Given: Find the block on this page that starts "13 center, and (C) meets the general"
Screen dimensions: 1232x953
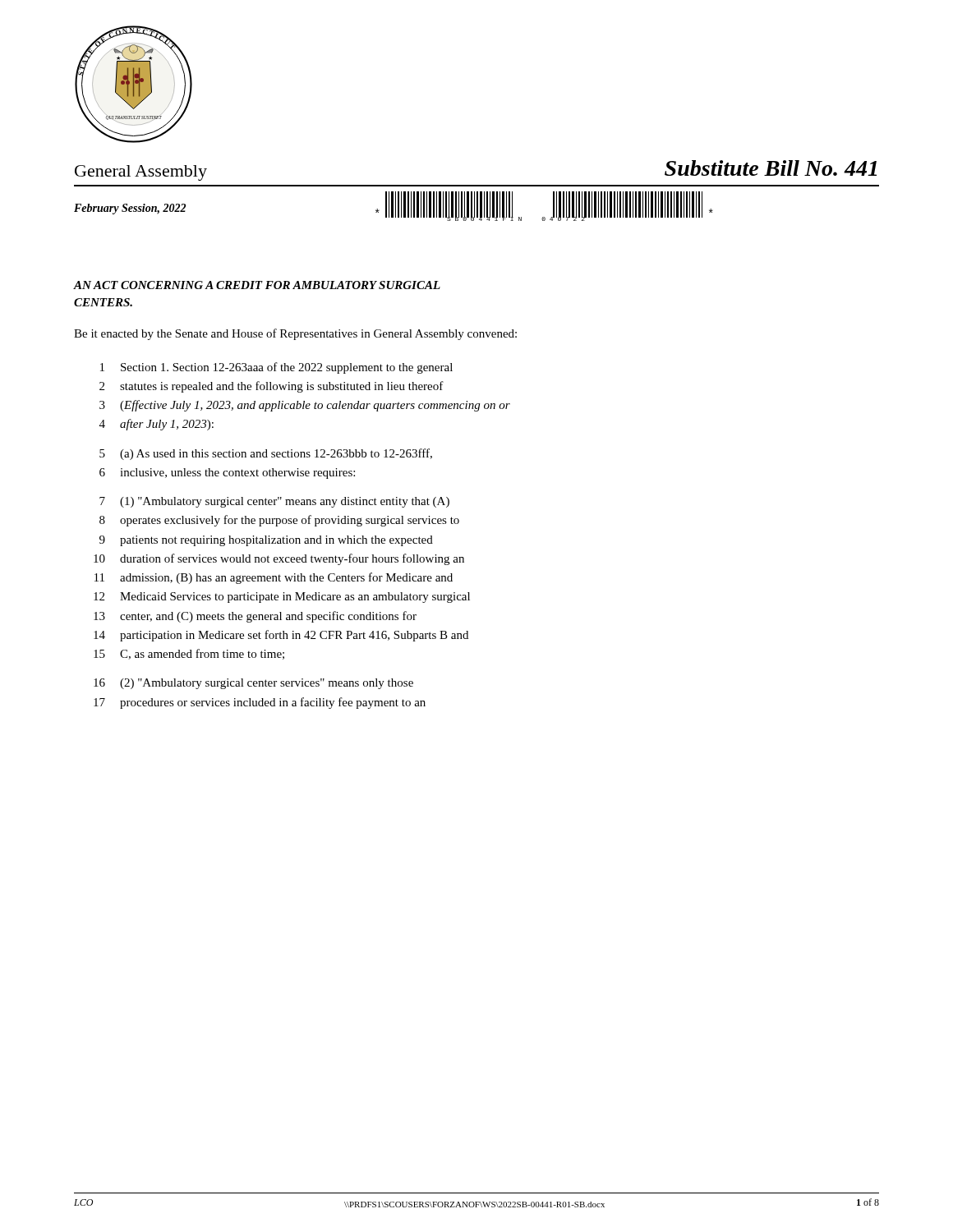Looking at the screenshot, I should (x=255, y=617).
